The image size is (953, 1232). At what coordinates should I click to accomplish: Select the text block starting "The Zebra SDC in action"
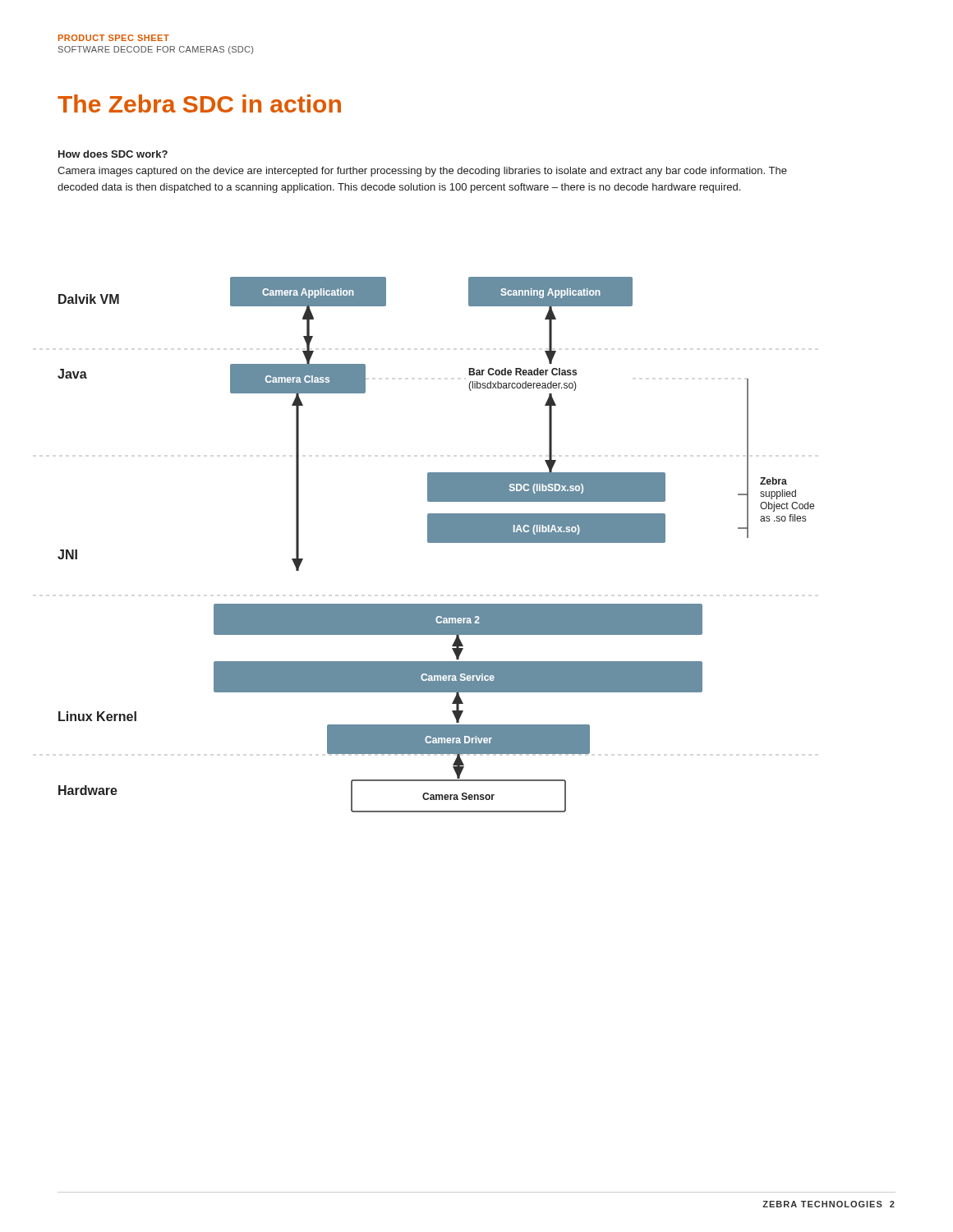pyautogui.click(x=200, y=104)
